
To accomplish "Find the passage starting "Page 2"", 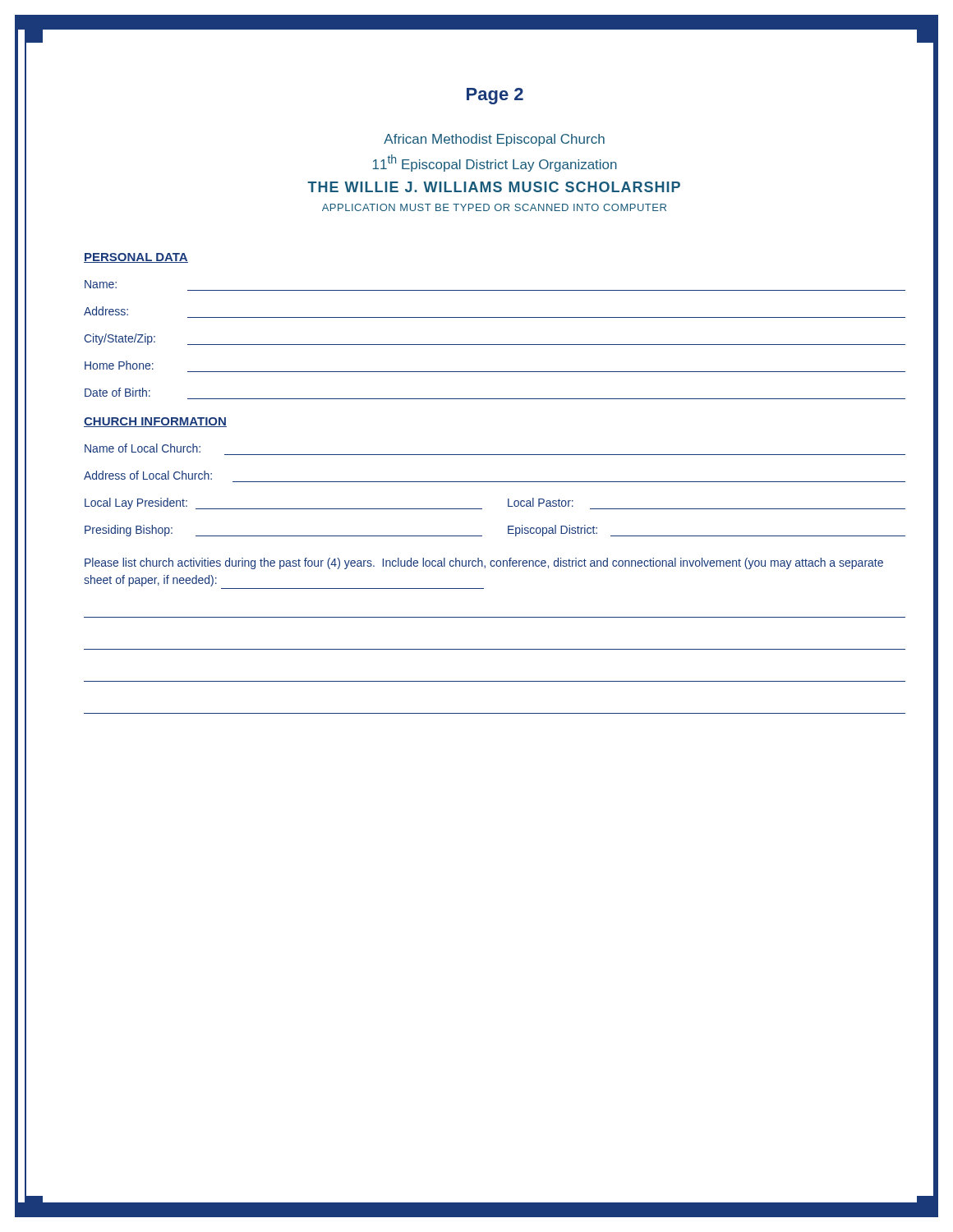I will 495,94.
